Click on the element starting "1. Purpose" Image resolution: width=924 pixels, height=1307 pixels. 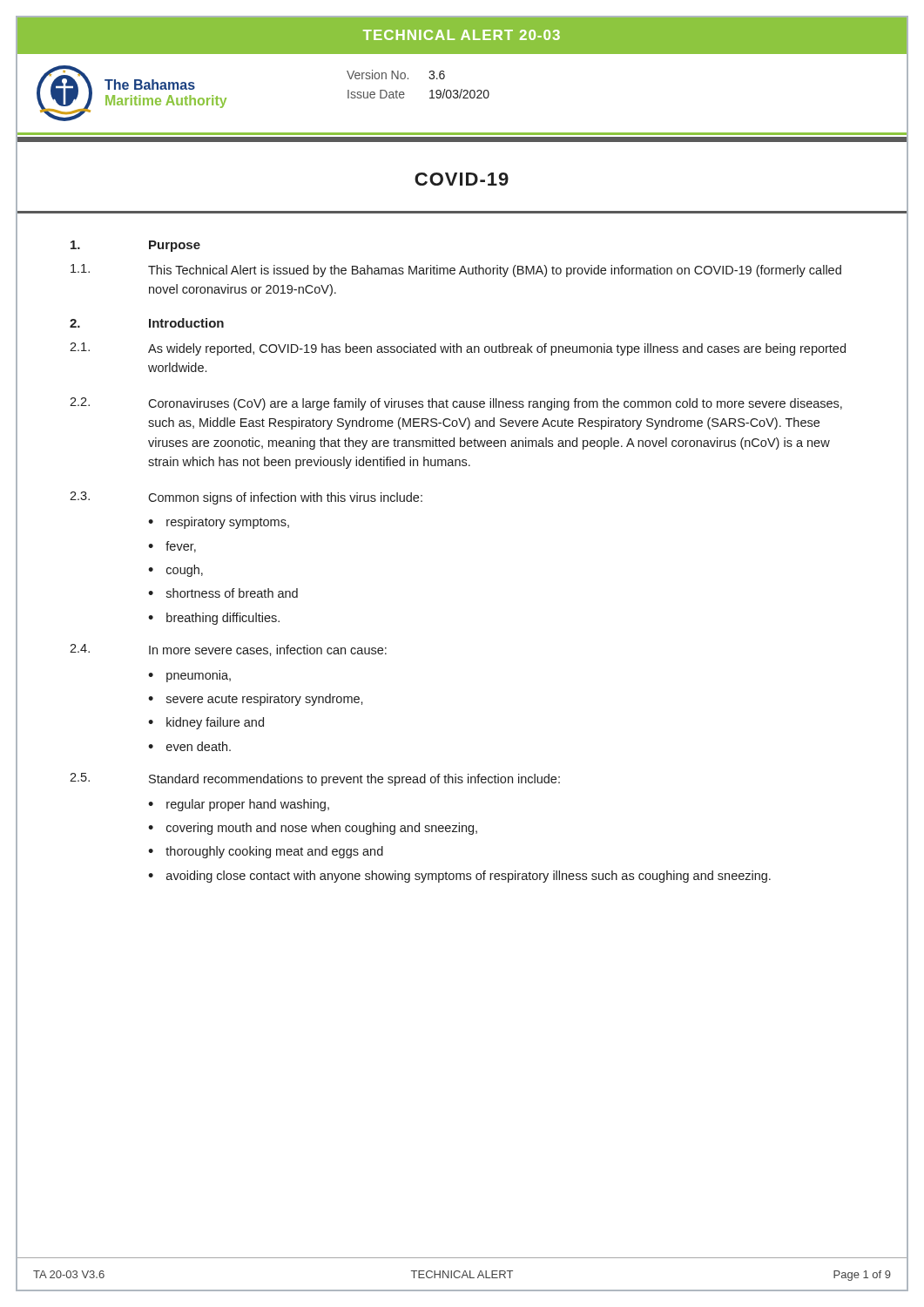pos(74,246)
